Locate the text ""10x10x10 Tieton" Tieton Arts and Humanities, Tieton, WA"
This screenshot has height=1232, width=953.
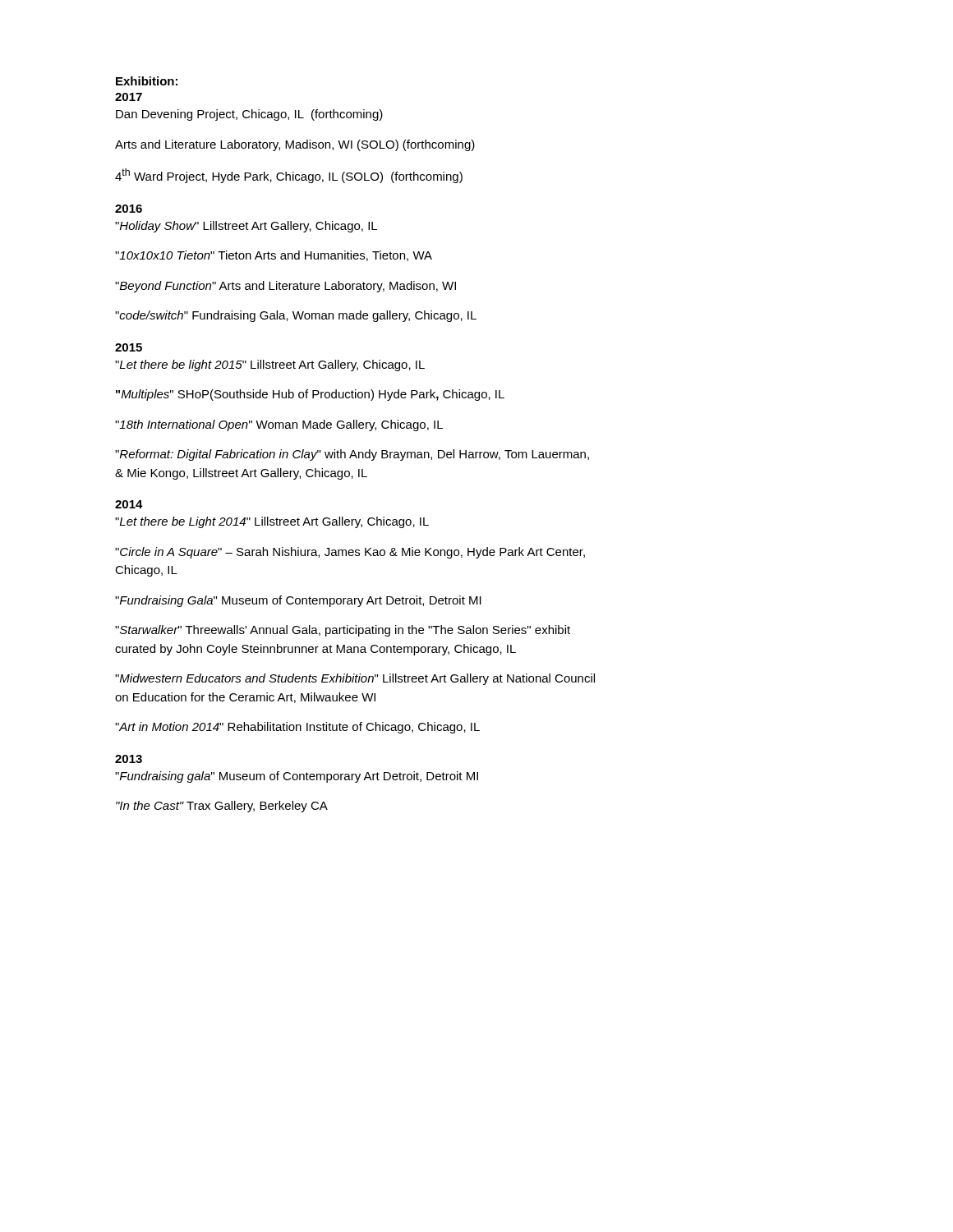coord(274,255)
